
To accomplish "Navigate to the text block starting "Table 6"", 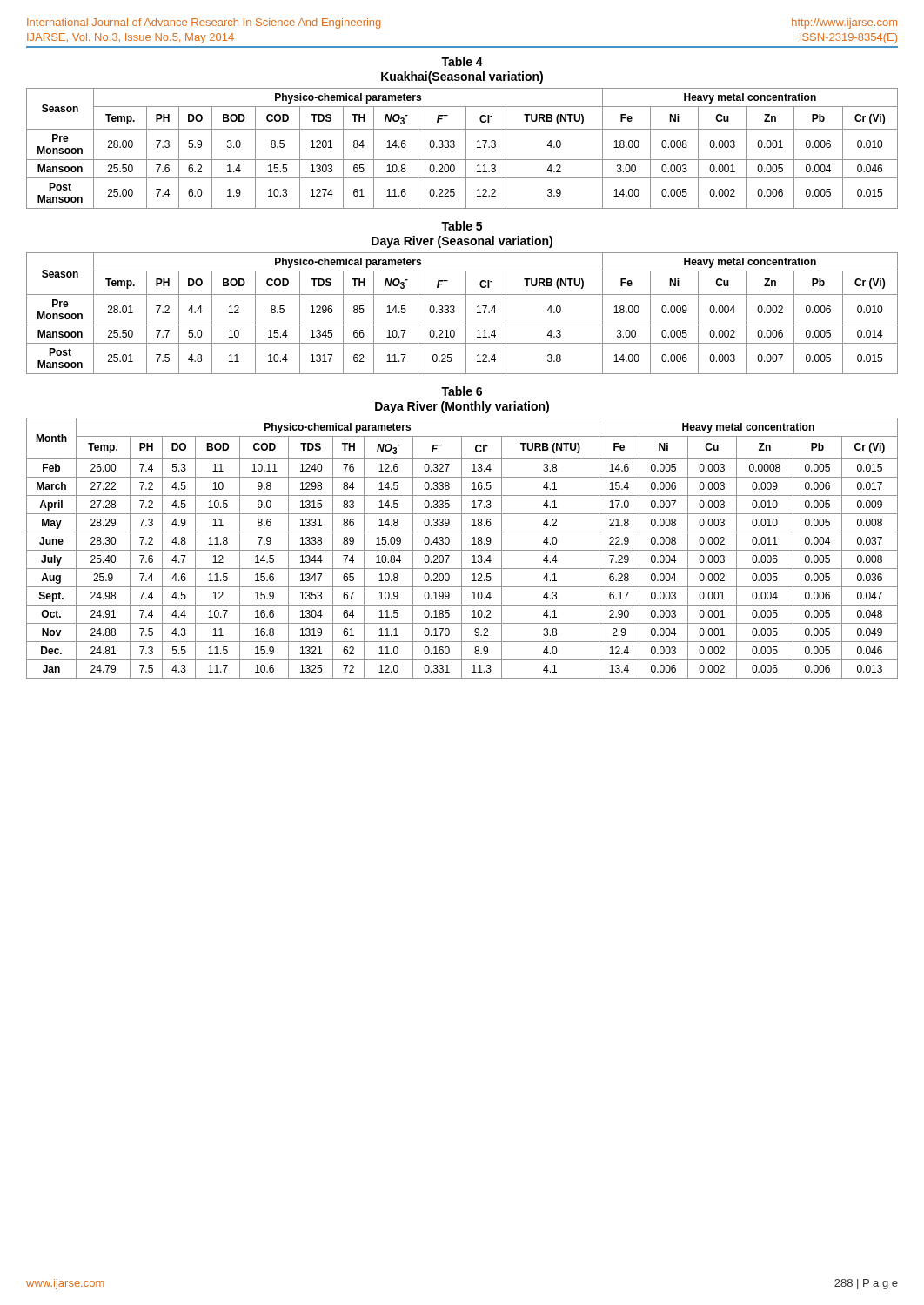I will coord(462,391).
